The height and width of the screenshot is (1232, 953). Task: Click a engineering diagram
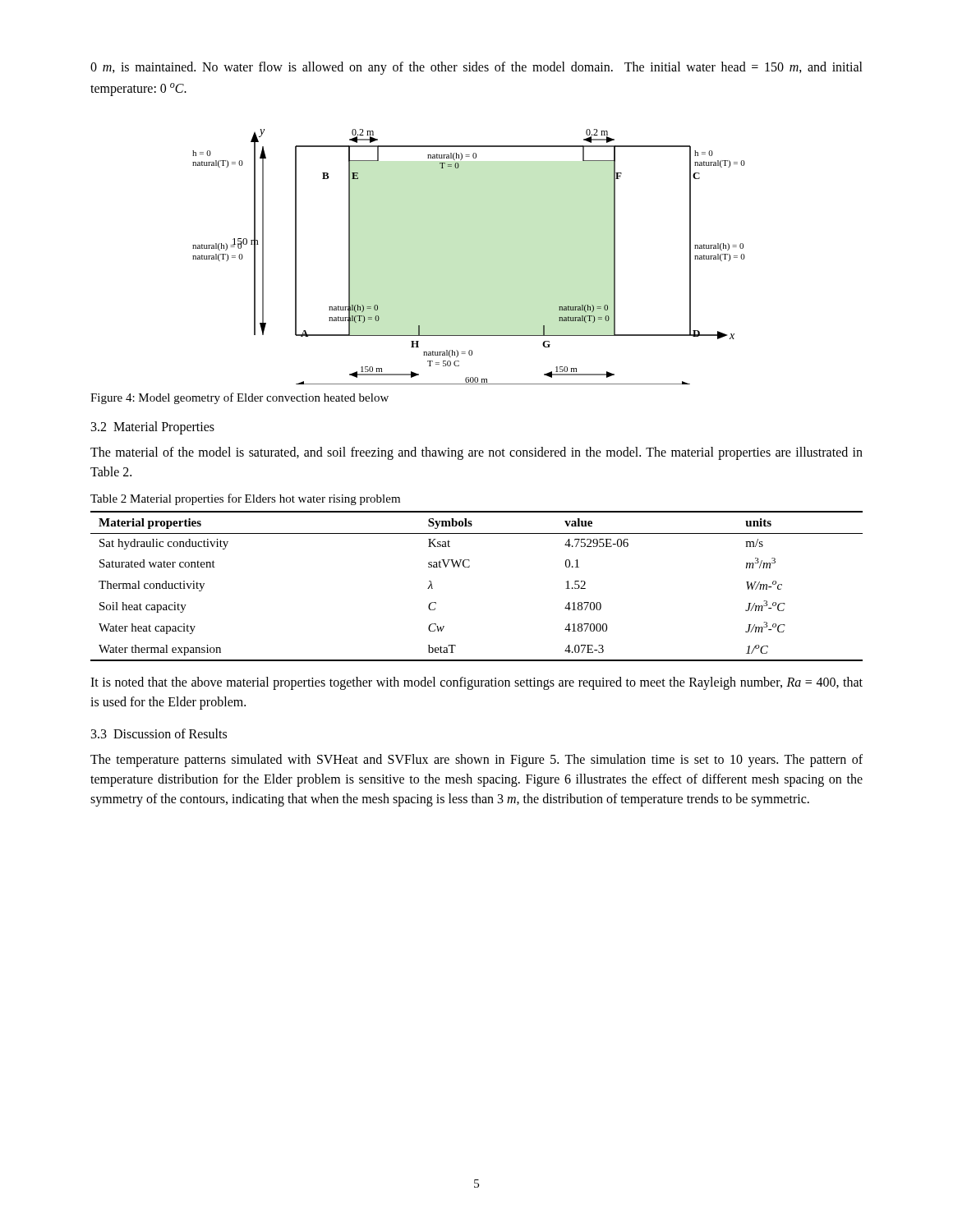[x=476, y=249]
